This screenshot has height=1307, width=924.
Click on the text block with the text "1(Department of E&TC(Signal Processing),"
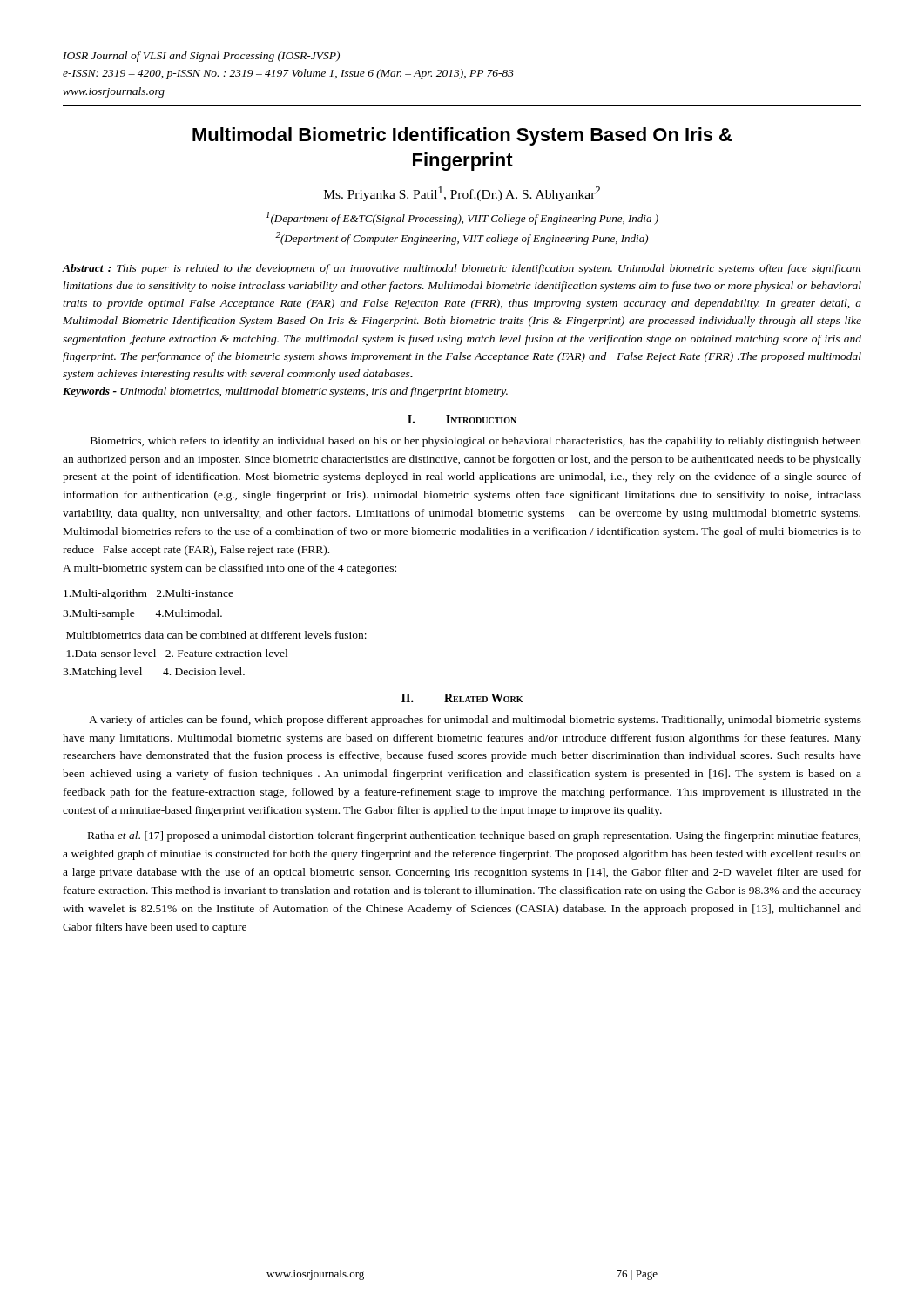462,227
